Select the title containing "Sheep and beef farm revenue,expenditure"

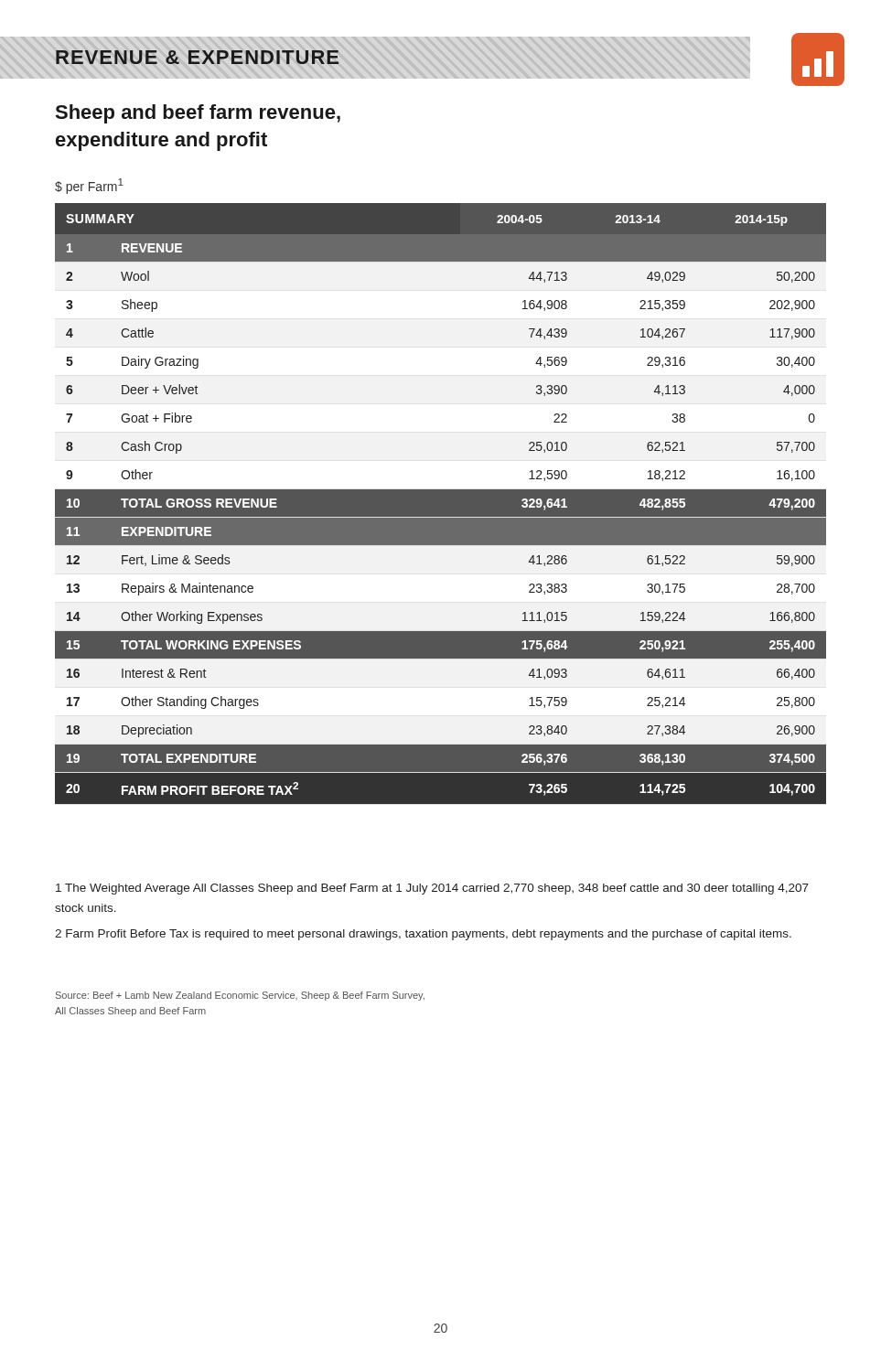(198, 126)
